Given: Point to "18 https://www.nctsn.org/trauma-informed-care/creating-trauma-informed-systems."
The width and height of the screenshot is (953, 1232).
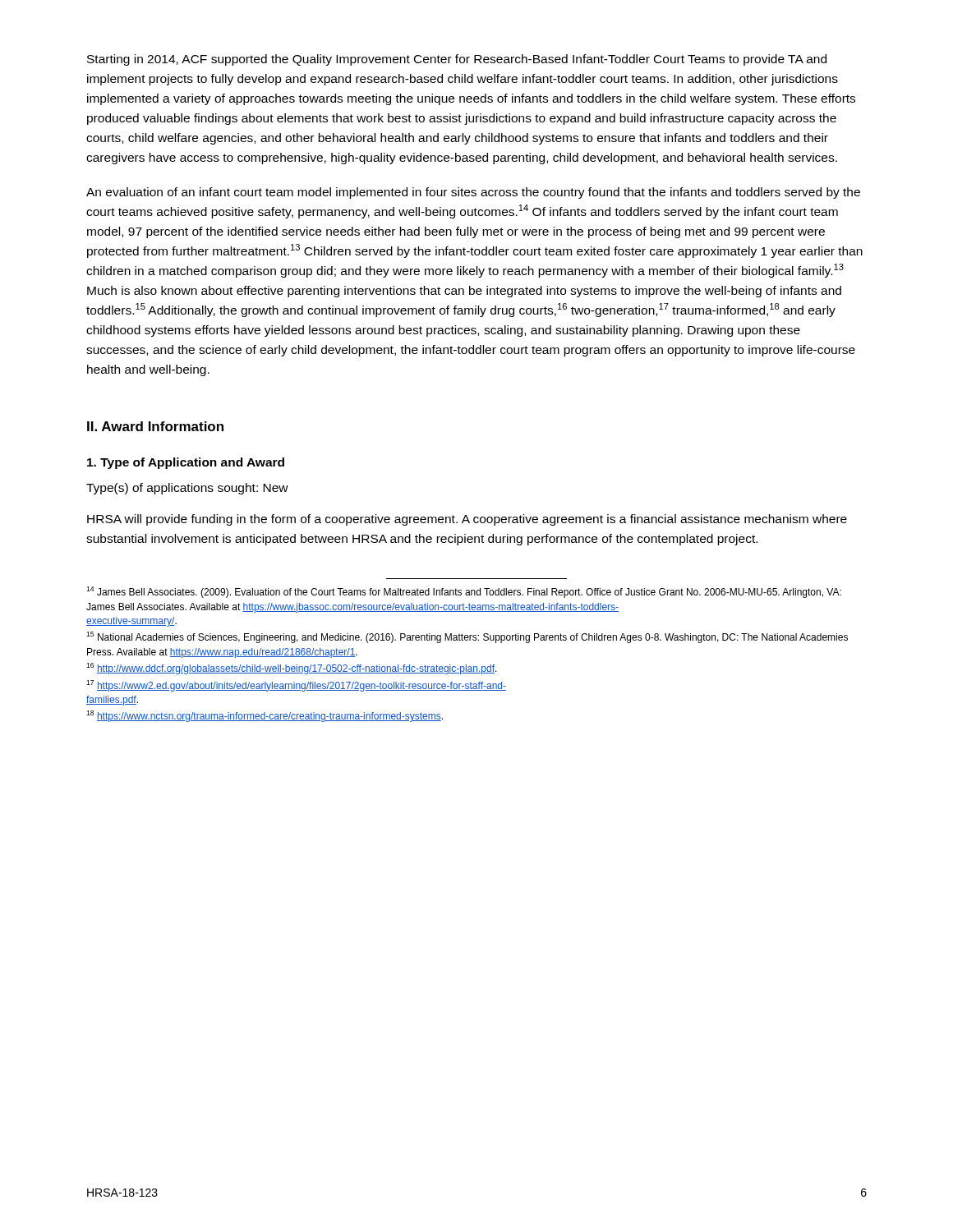Looking at the screenshot, I should [x=265, y=716].
